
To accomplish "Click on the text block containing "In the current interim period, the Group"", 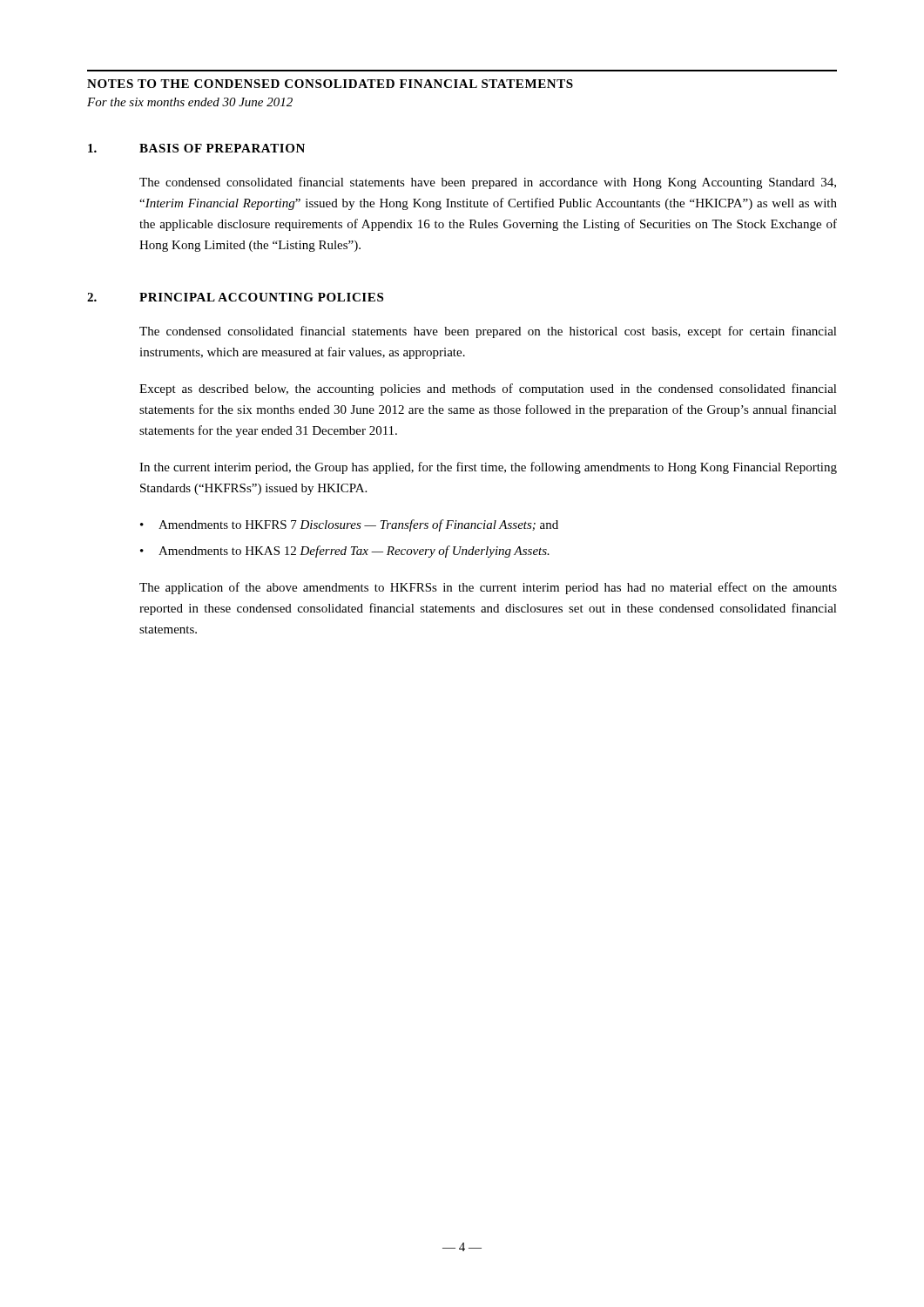I will 488,478.
